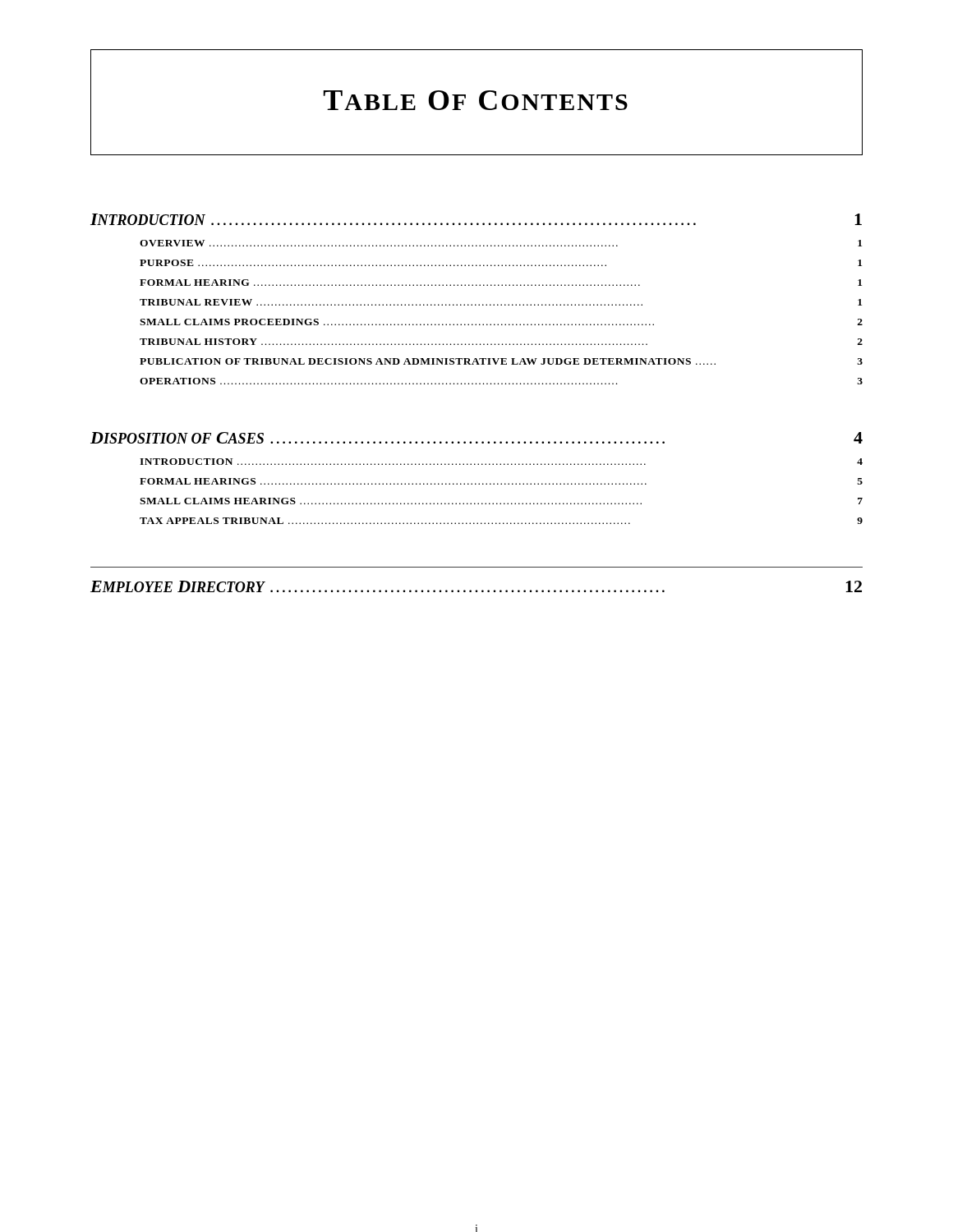953x1232 pixels.
Task: Click on the list item that reads "Introduction ………………………………………………………………………………………………… 4"
Action: click(501, 462)
